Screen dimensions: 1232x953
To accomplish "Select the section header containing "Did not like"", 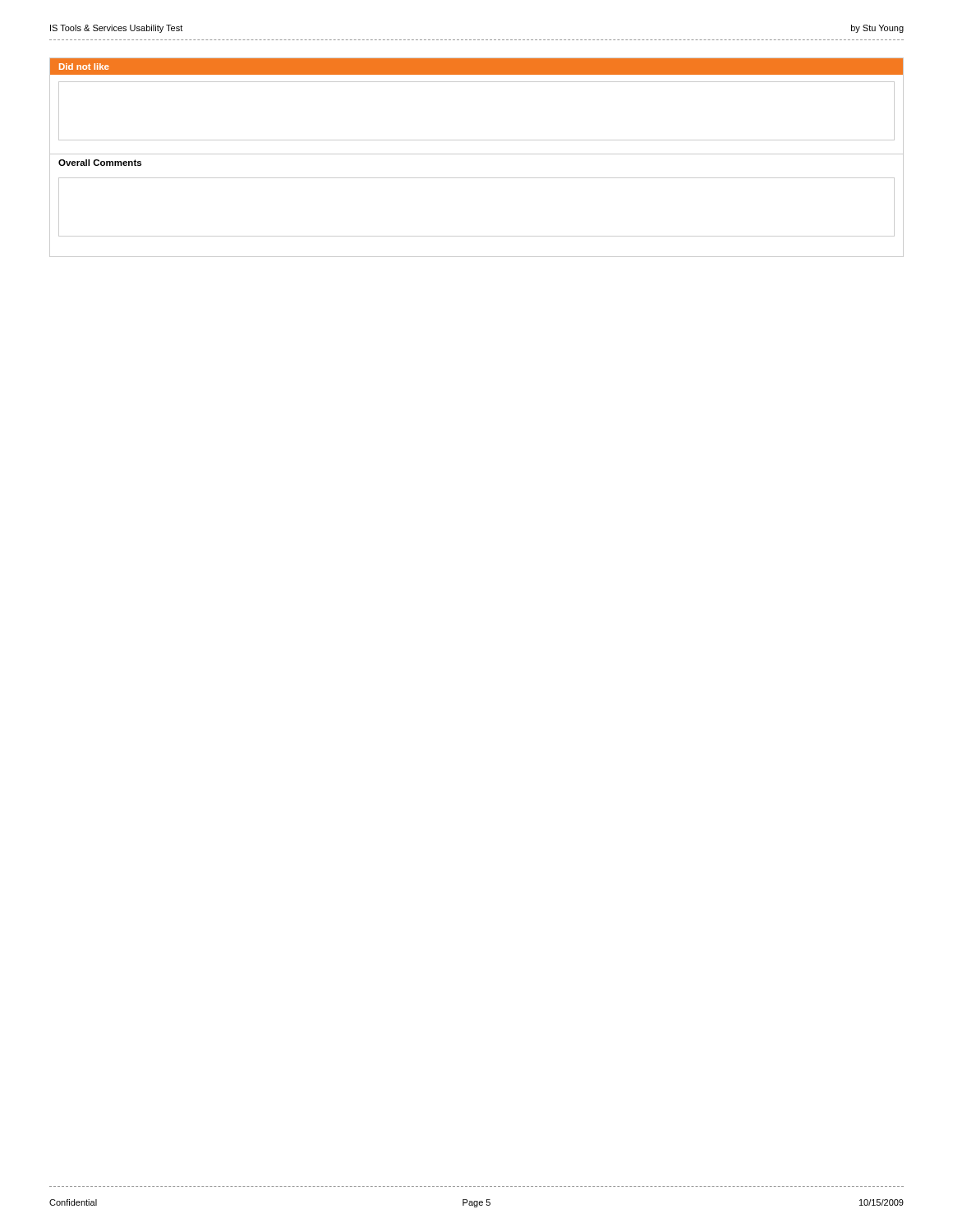I will (84, 67).
